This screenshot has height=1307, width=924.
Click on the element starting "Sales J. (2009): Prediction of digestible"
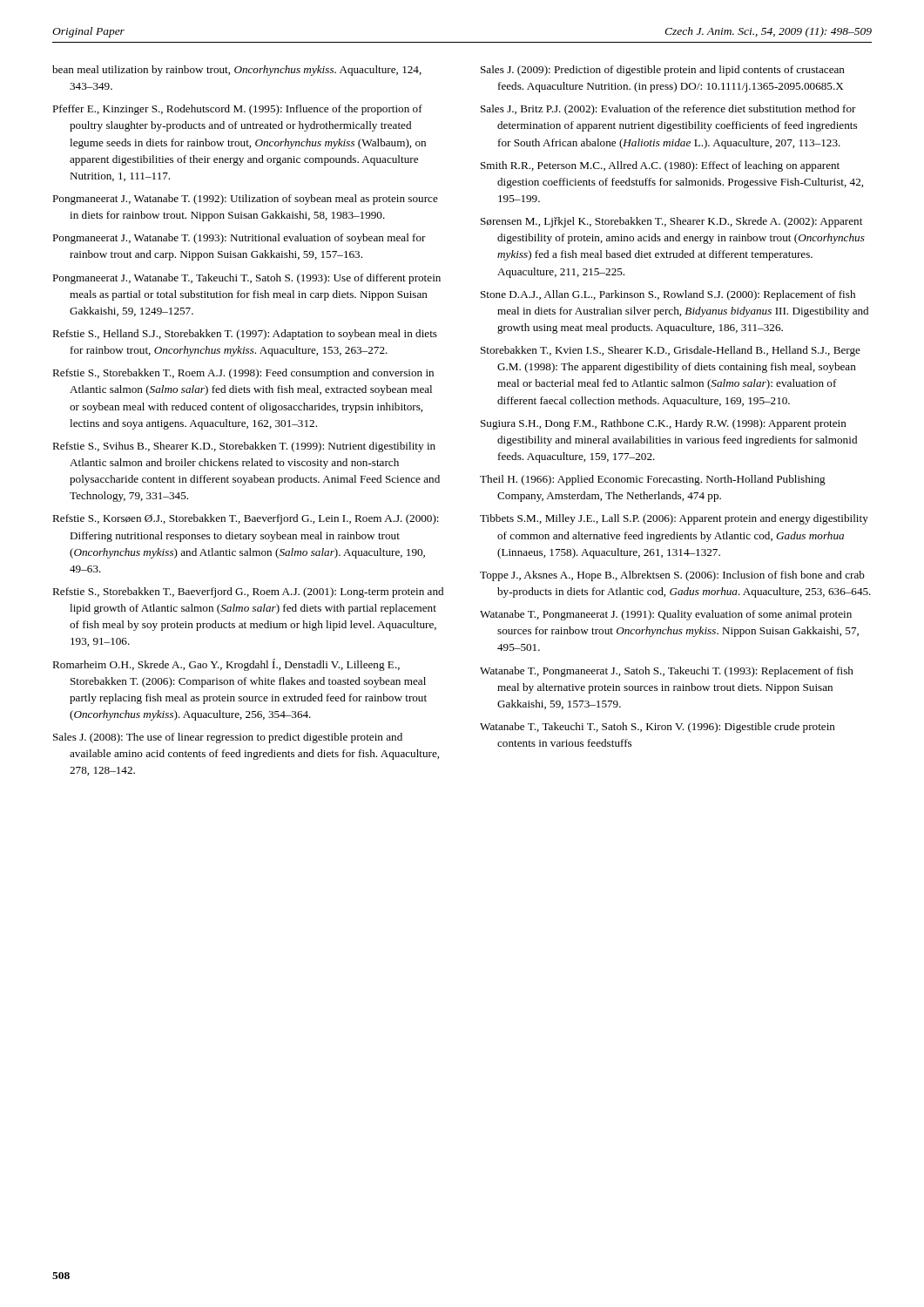point(662,78)
